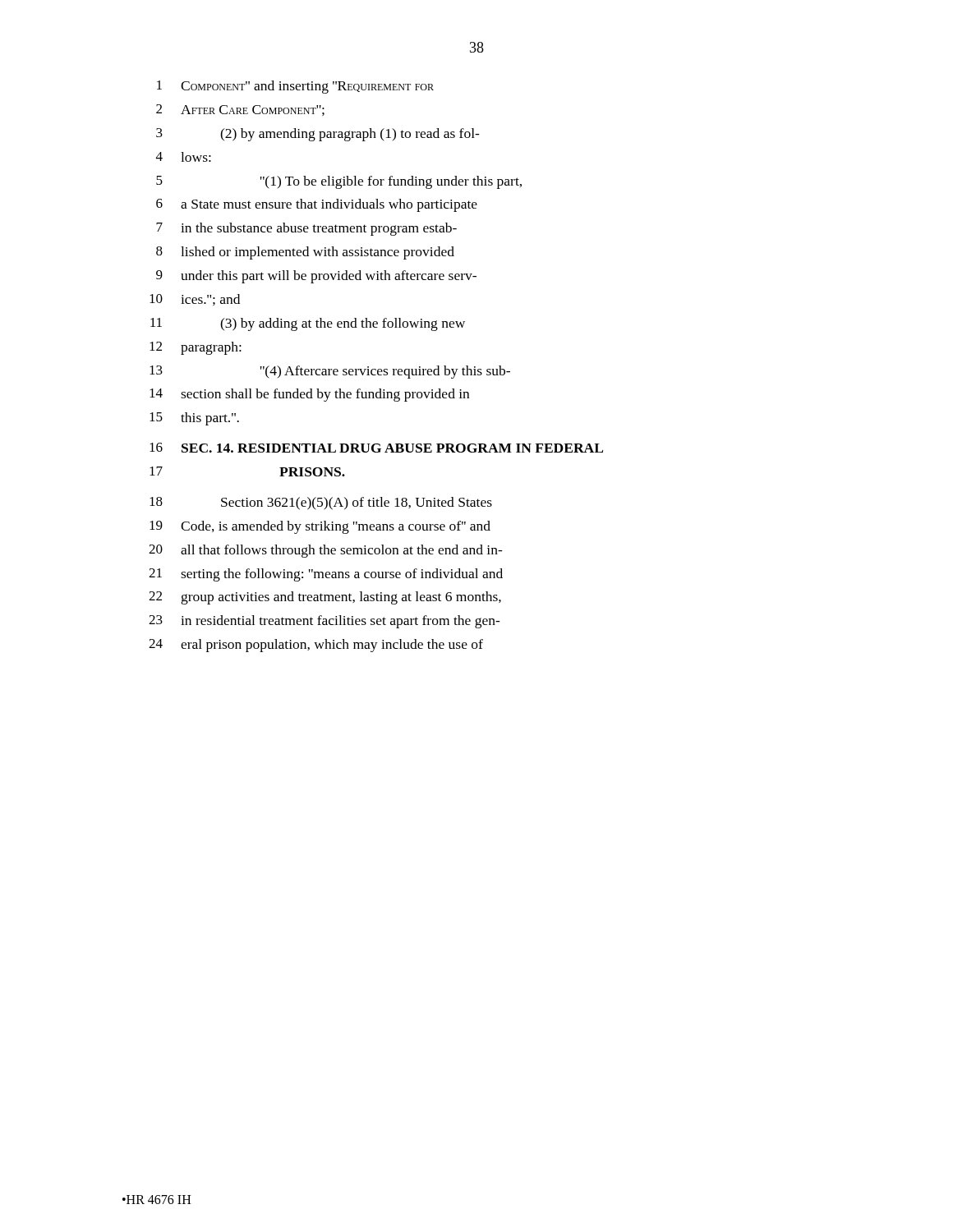
Task: Navigate to the text block starting "21 serting the following: ''means a"
Action: pos(475,573)
